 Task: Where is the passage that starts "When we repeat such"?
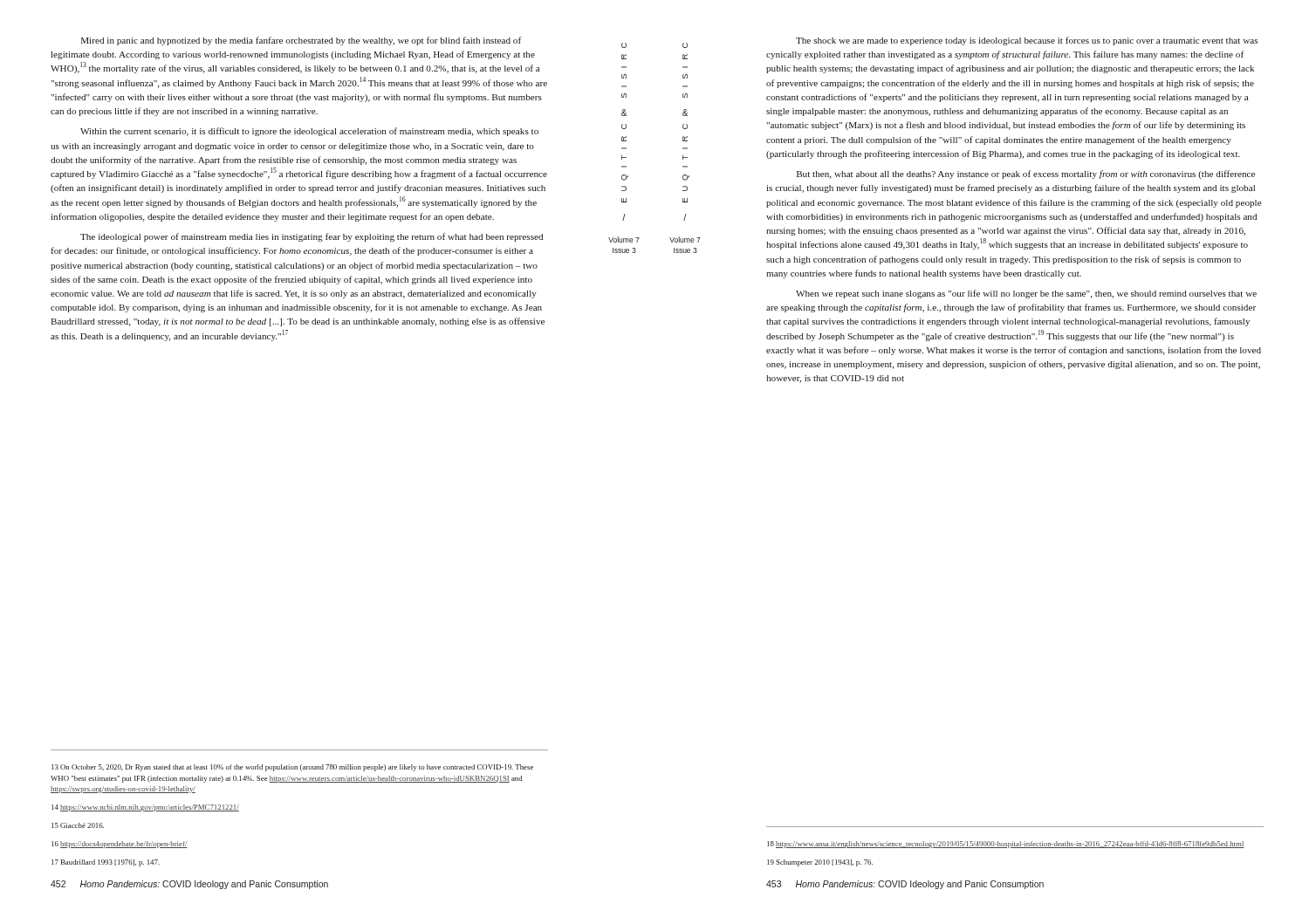pyautogui.click(x=1015, y=336)
